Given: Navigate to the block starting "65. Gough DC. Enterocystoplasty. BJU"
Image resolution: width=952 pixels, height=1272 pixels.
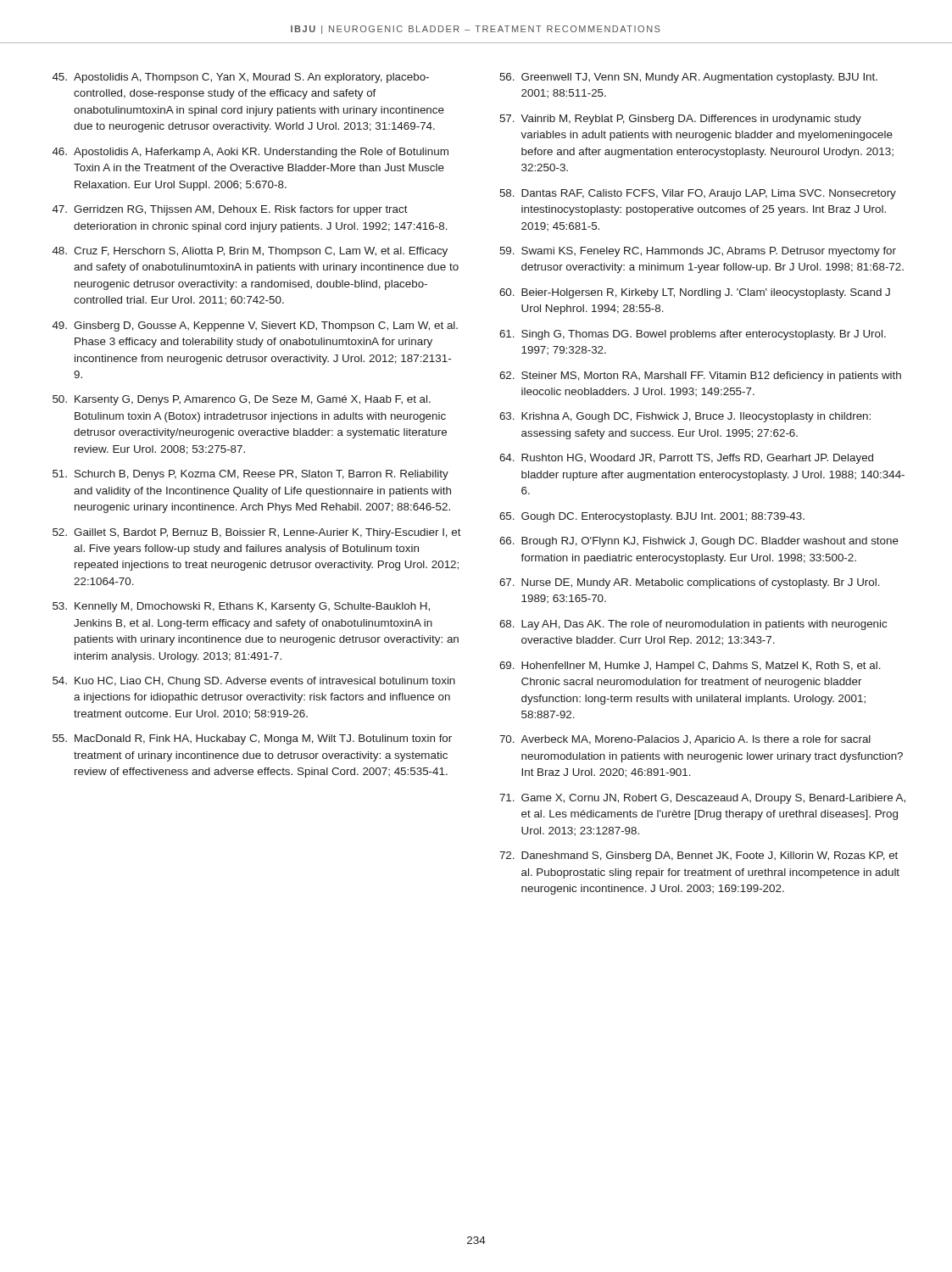Looking at the screenshot, I should pyautogui.click(x=700, y=516).
